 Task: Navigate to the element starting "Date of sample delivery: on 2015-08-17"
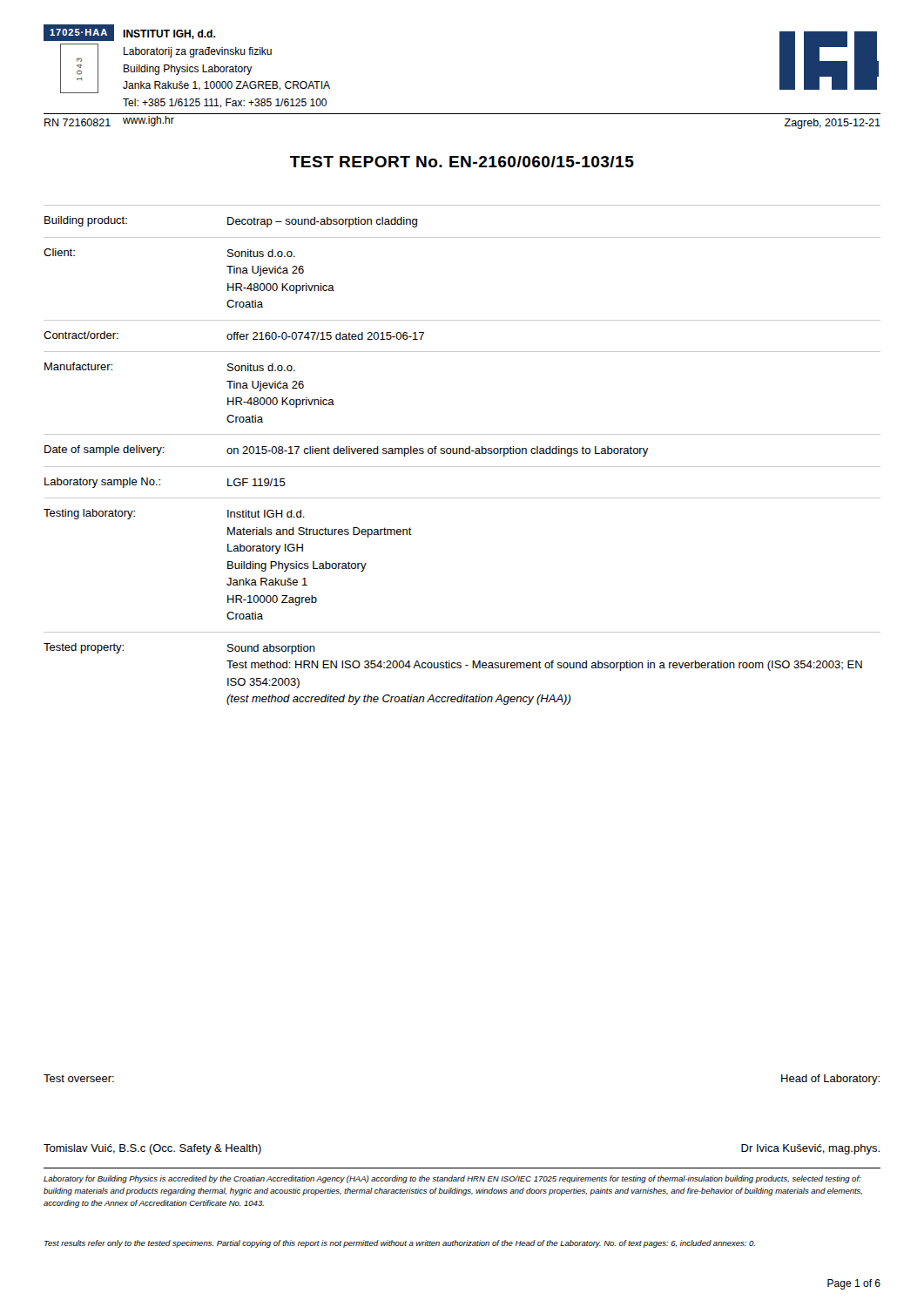click(x=462, y=450)
